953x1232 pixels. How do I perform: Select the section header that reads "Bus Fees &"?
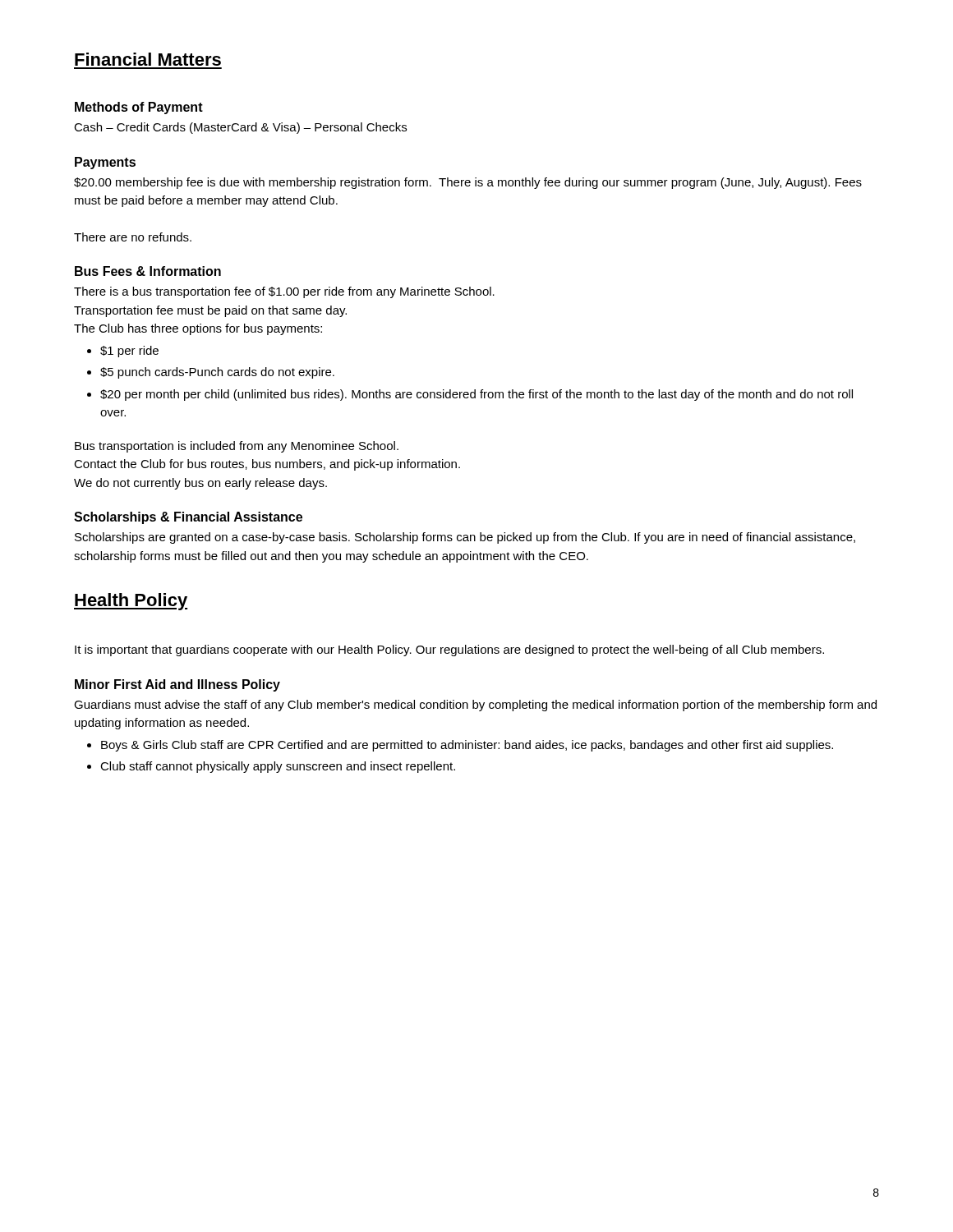(148, 271)
